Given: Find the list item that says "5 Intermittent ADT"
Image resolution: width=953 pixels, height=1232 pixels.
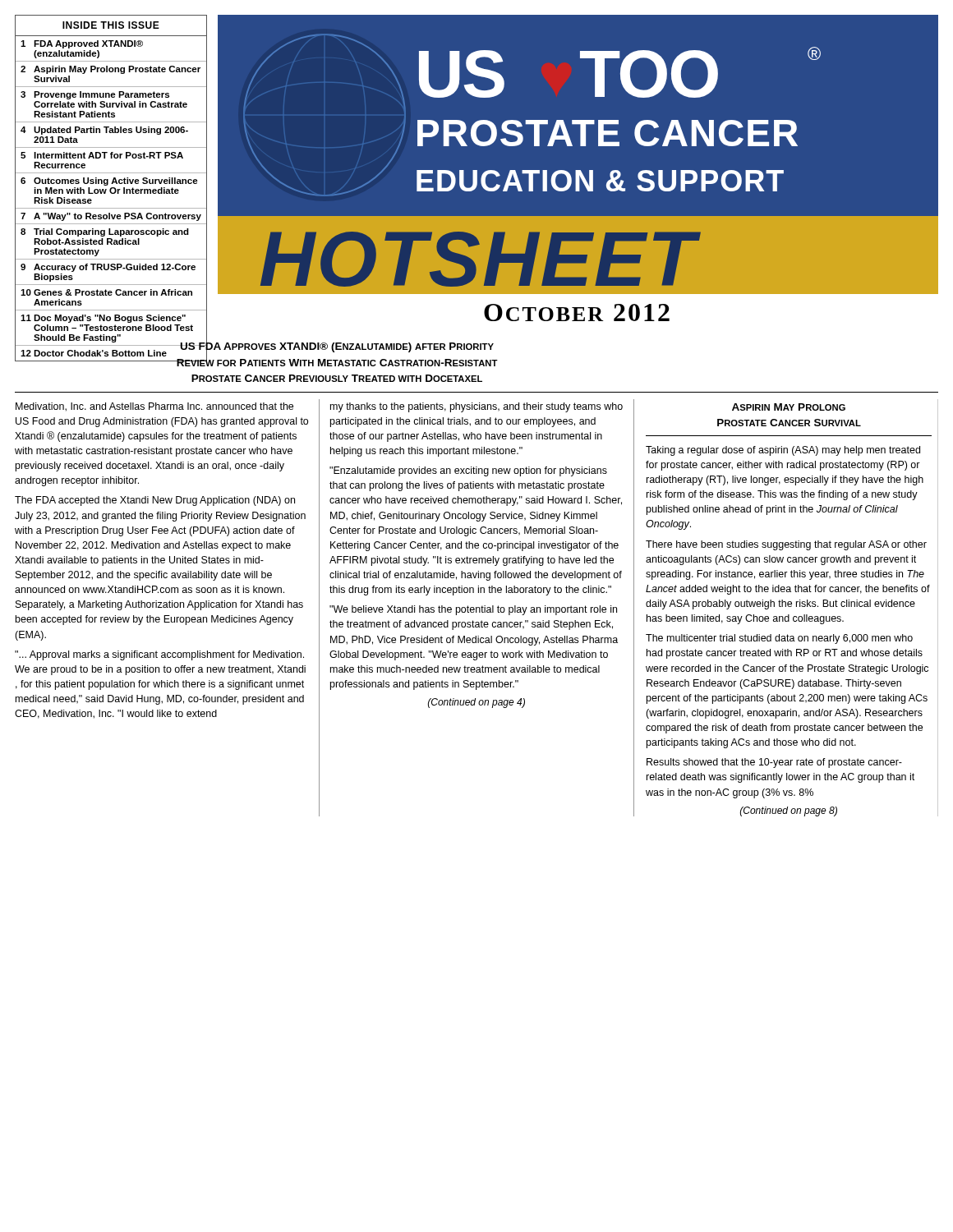Looking at the screenshot, I should tap(111, 160).
